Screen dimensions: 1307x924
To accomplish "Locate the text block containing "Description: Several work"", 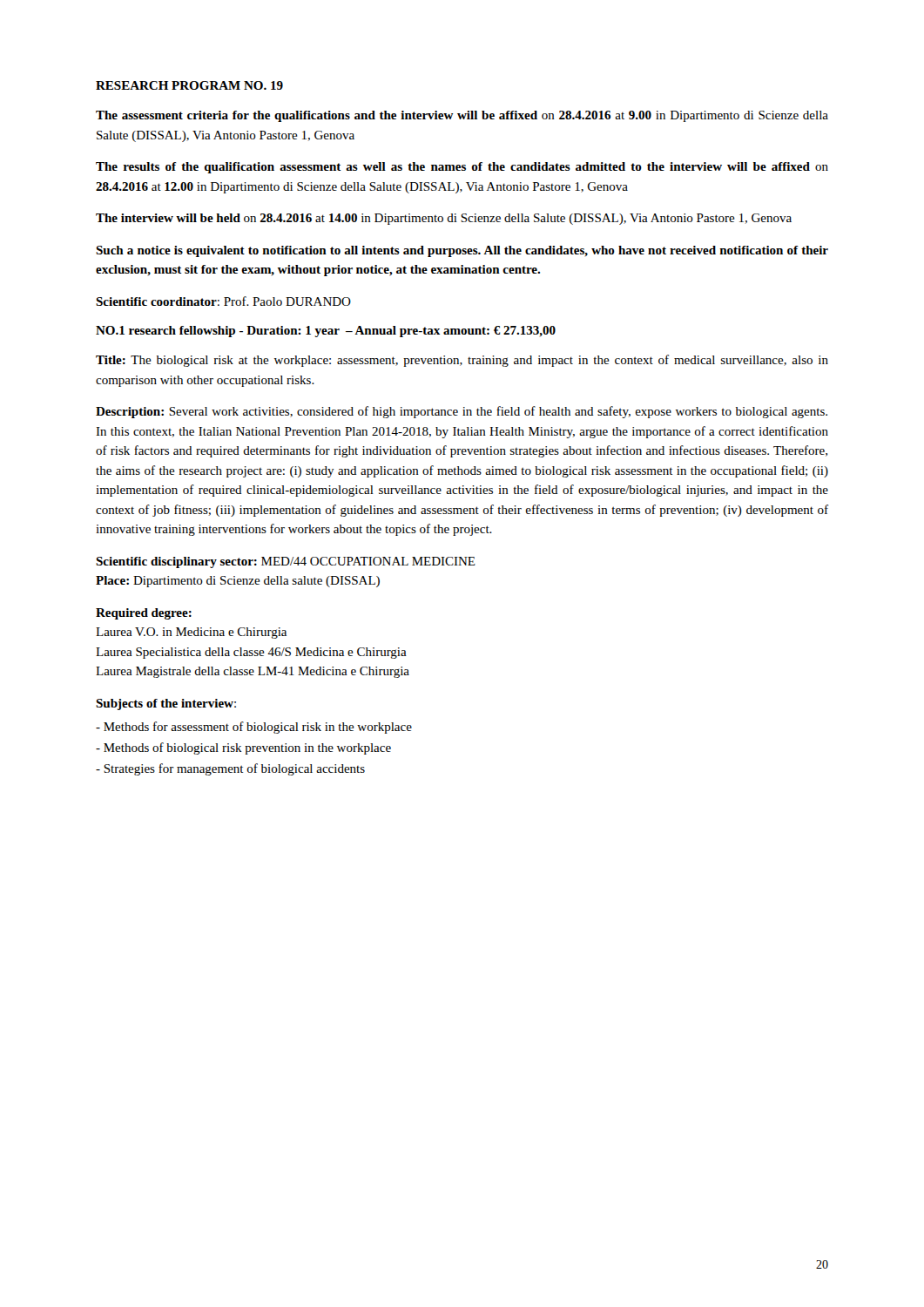I will [462, 470].
